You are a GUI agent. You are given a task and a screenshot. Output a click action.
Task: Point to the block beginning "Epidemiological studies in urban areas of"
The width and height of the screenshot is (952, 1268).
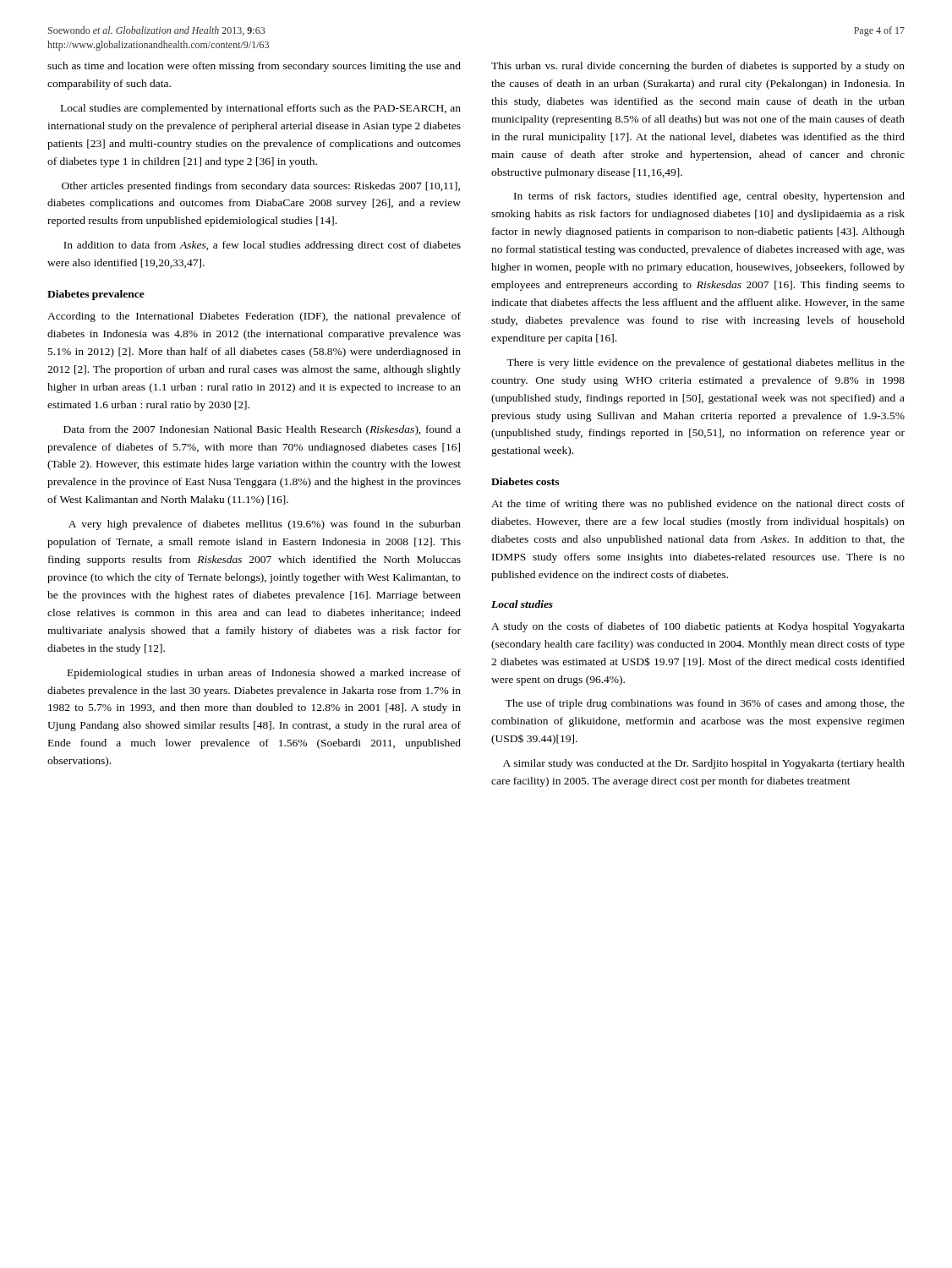point(254,716)
